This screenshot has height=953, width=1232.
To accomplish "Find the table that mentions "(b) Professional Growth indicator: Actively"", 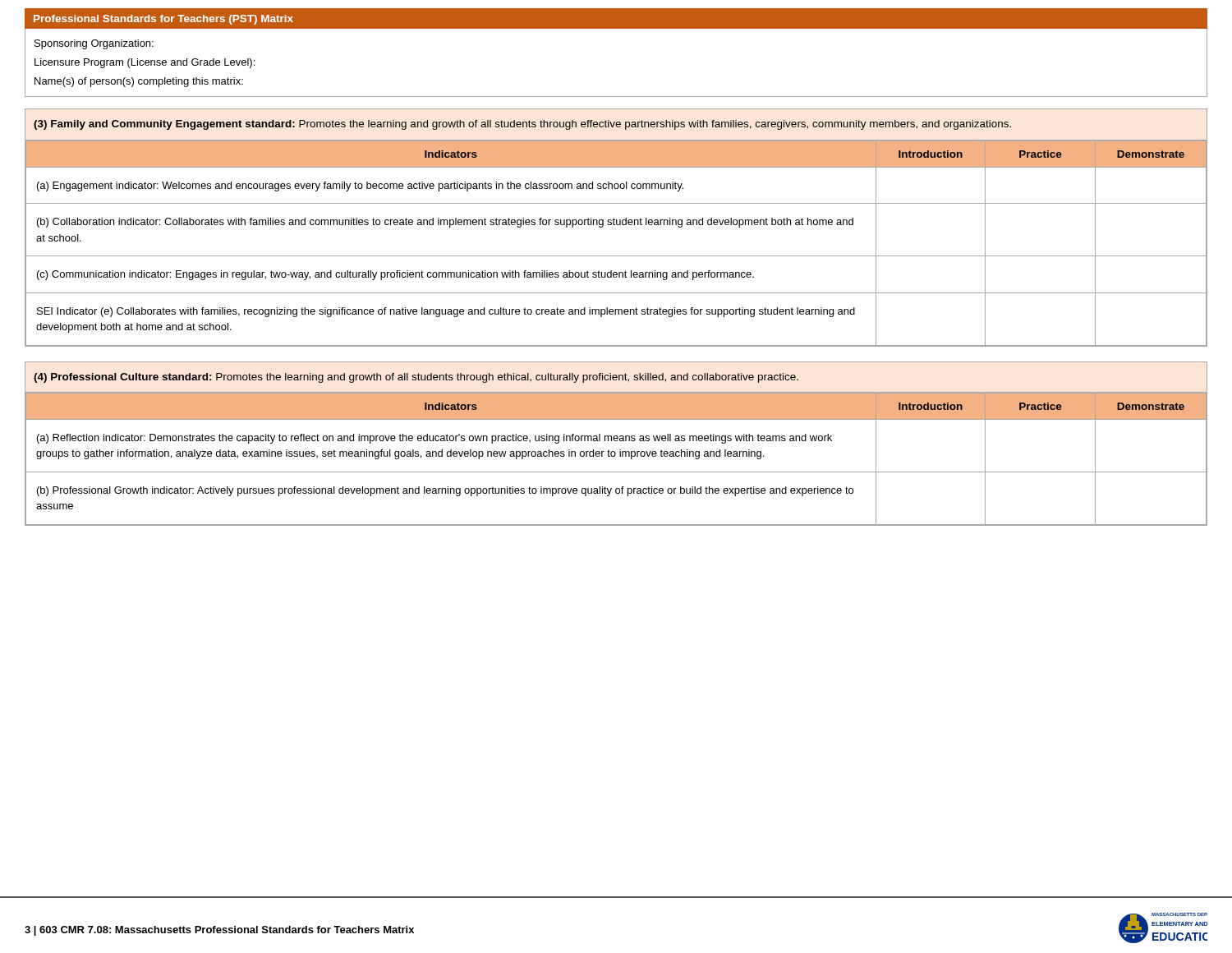I will point(616,443).
